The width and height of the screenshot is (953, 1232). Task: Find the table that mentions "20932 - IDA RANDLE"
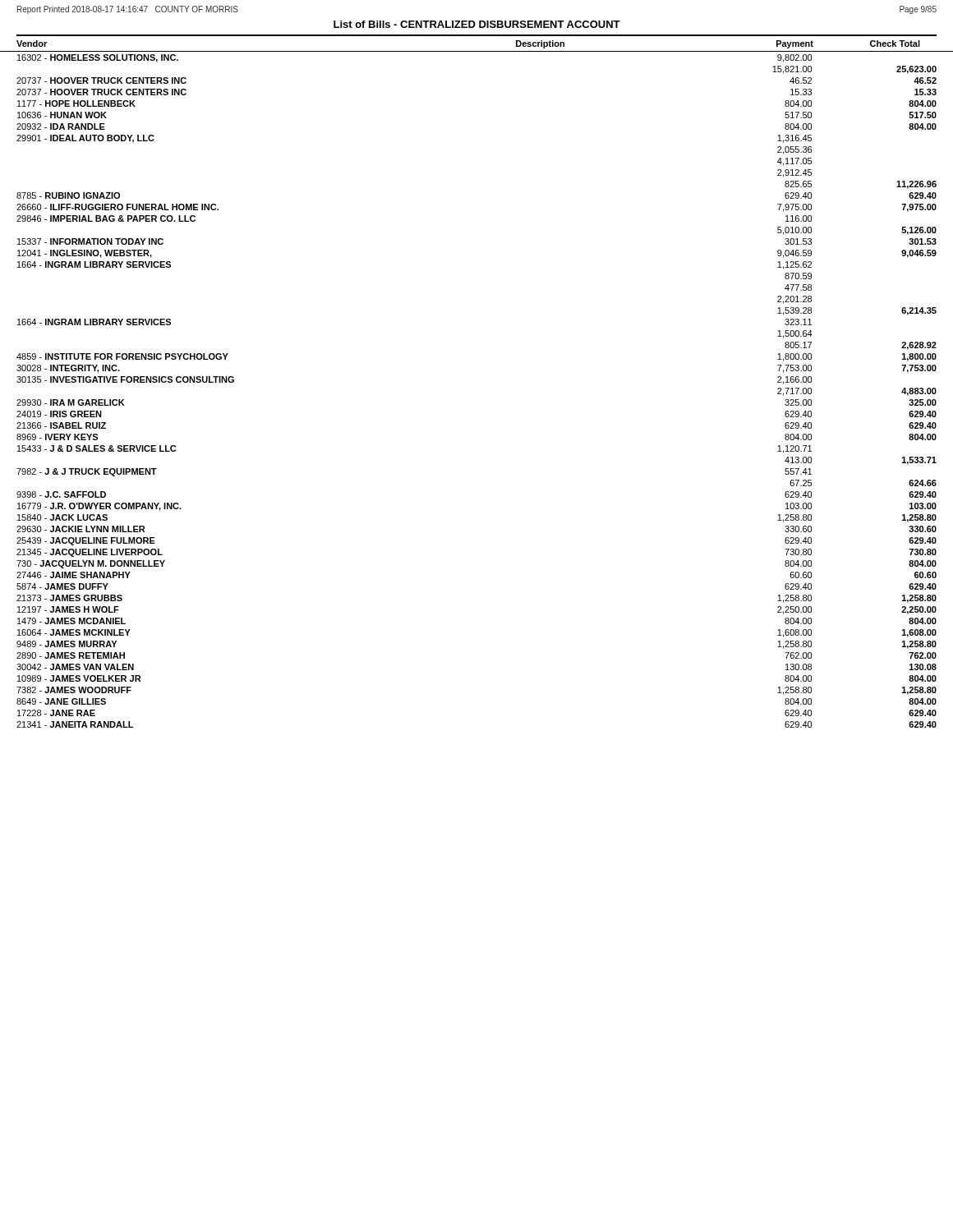coord(476,391)
